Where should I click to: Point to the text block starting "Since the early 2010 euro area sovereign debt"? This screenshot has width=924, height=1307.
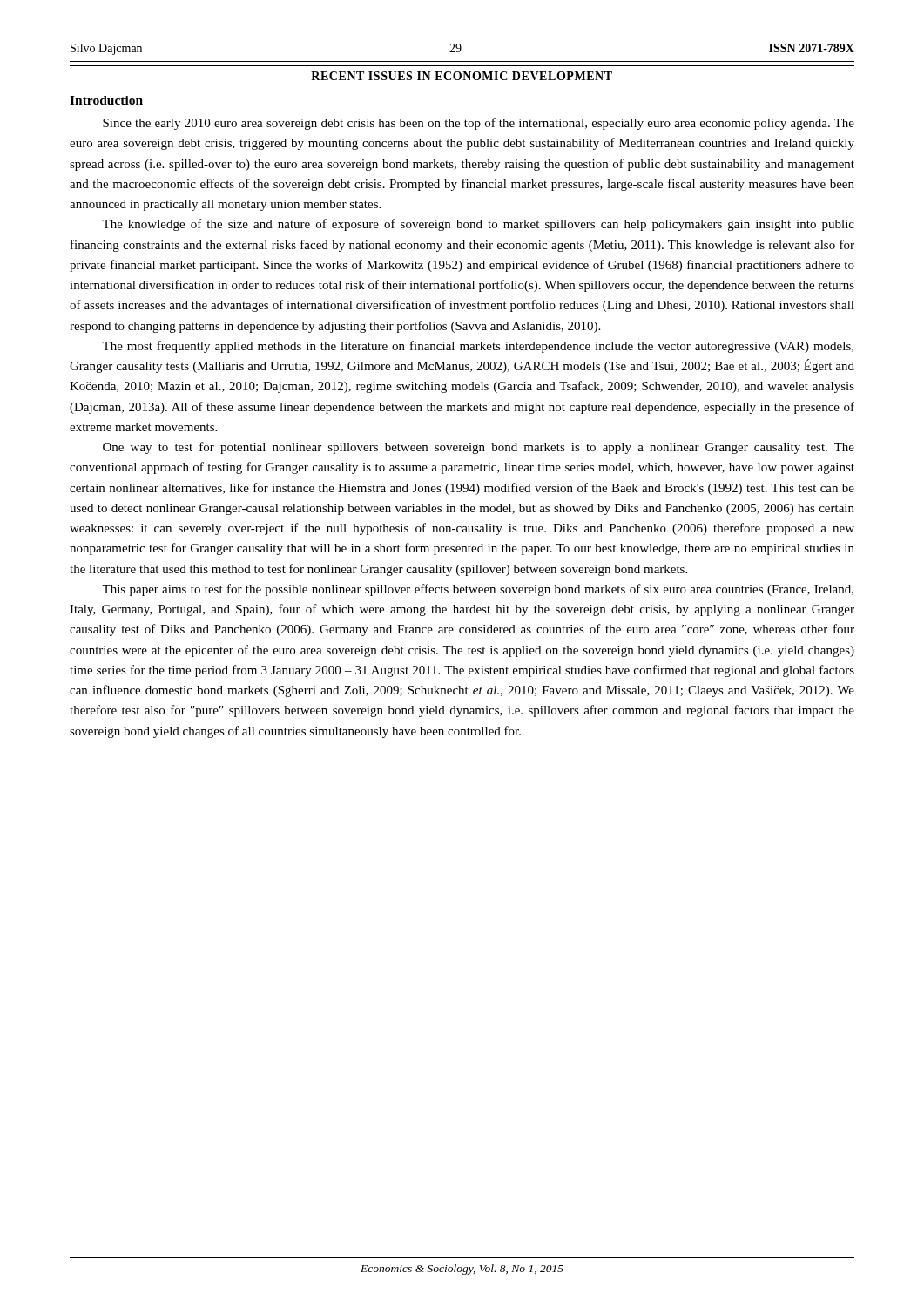point(462,163)
